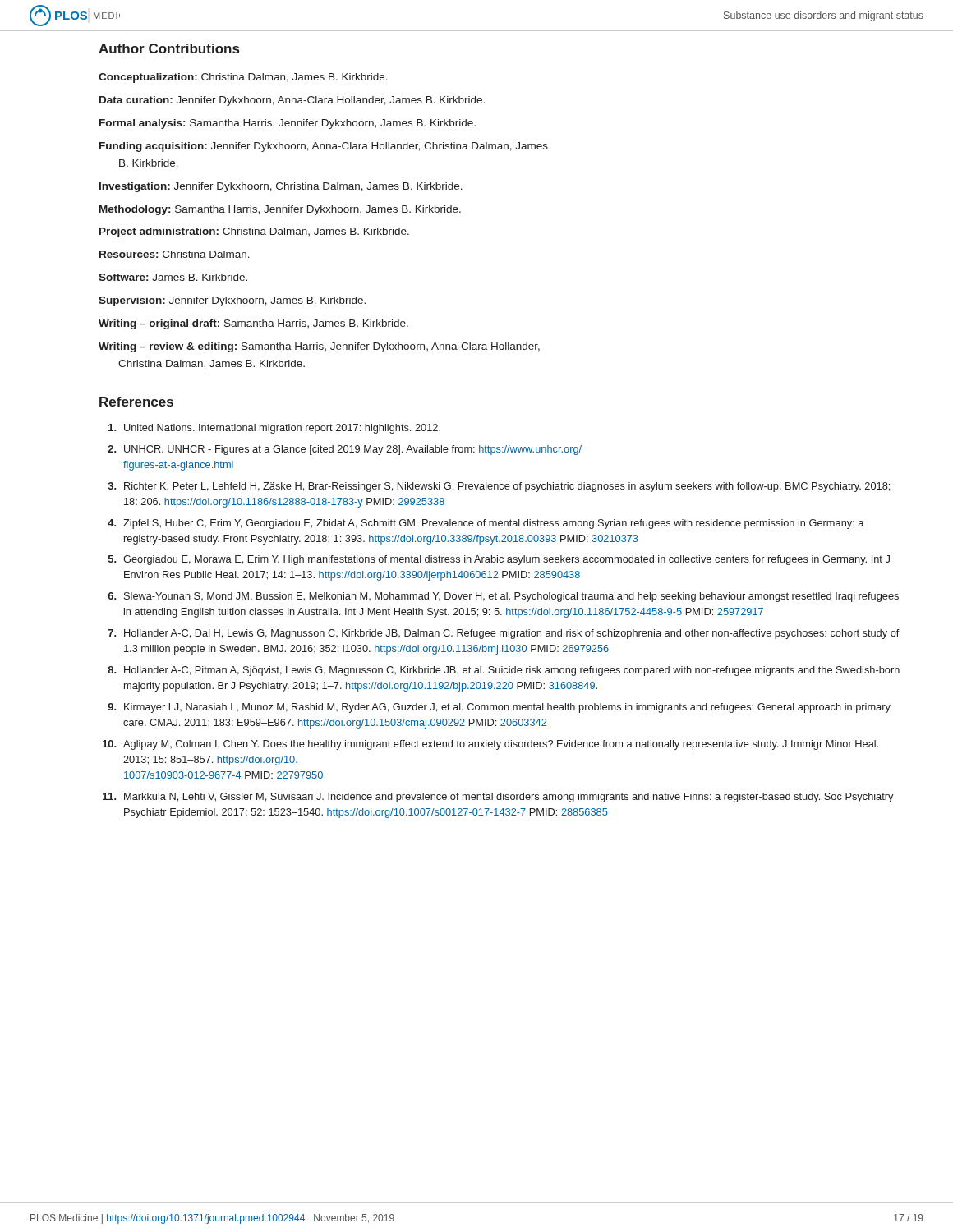Find the block on this page that starts "Writing – original draft:"
This screenshot has width=953, height=1232.
tap(254, 323)
